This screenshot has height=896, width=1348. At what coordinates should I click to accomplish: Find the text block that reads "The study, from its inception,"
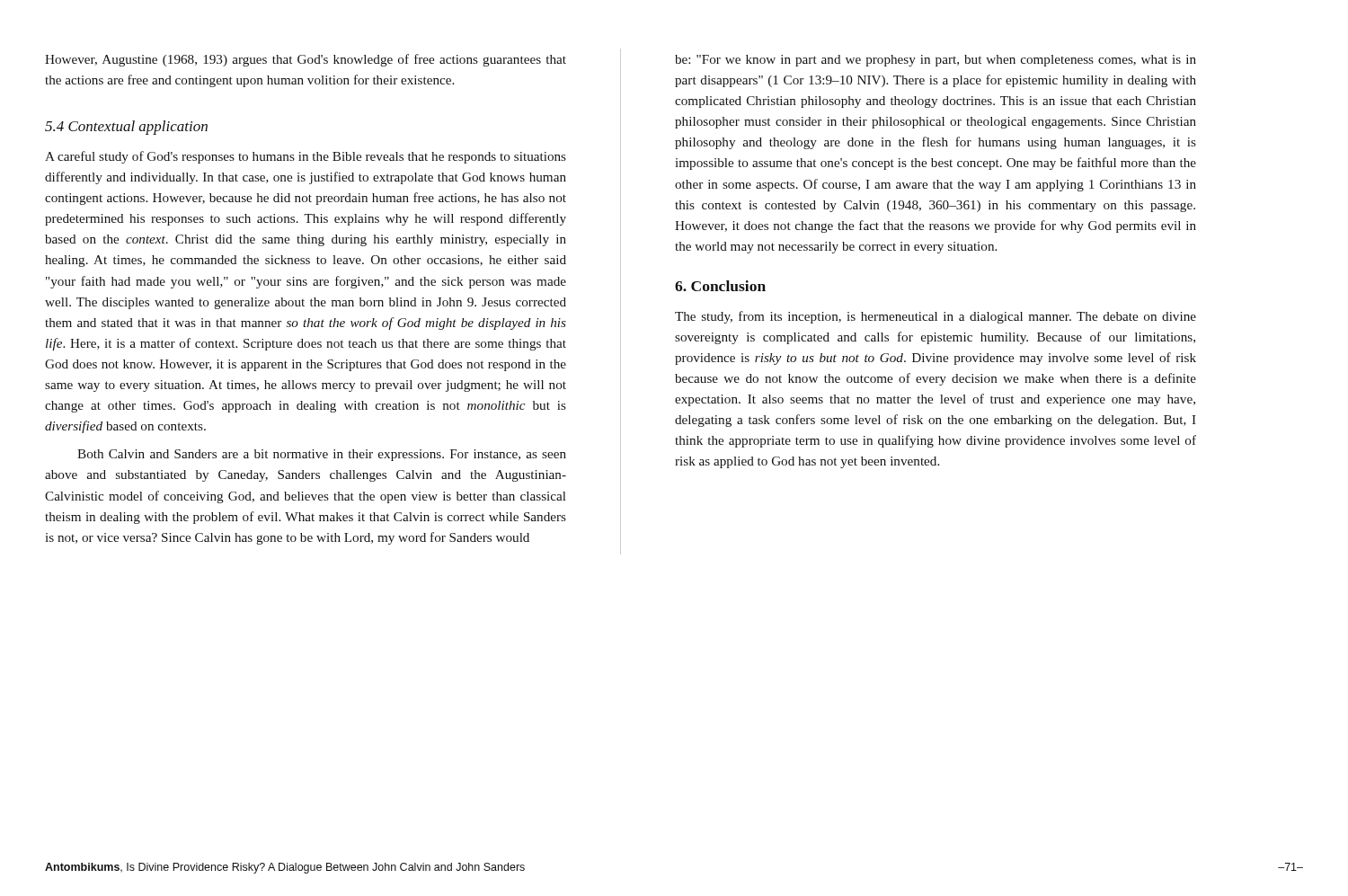[936, 388]
